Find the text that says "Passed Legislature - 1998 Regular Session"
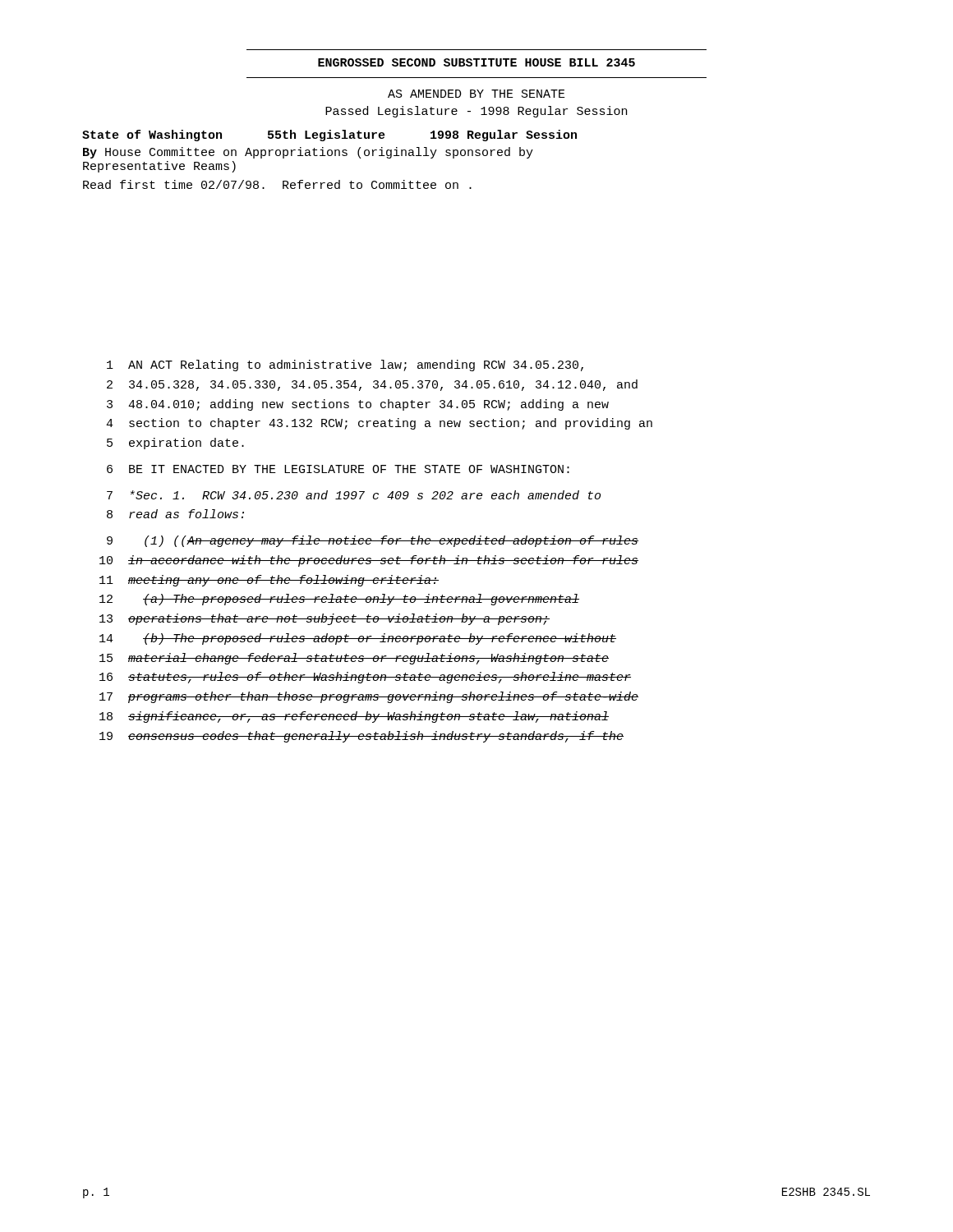Image resolution: width=953 pixels, height=1232 pixels. [x=476, y=112]
